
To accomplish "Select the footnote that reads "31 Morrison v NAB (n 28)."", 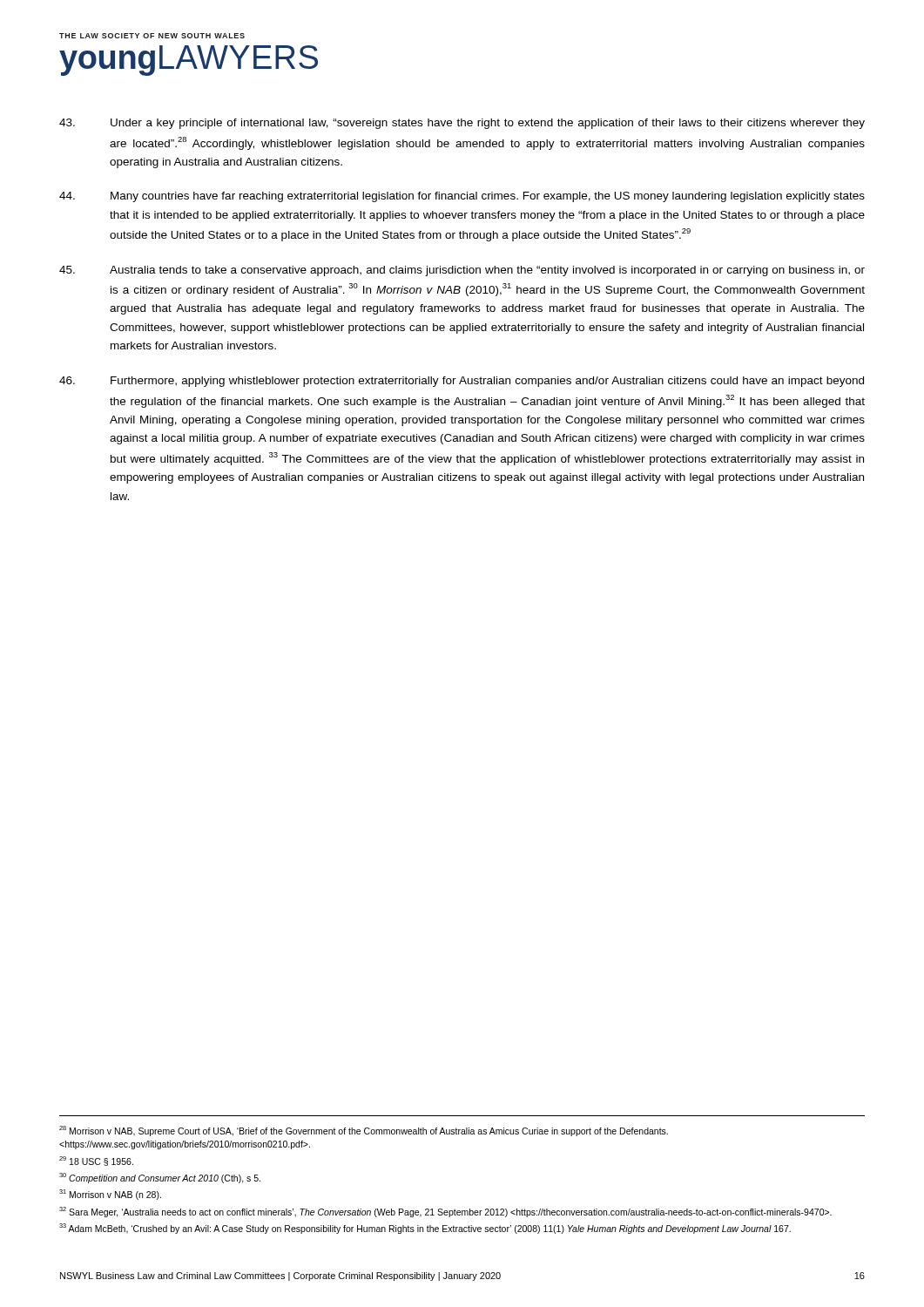I will pyautogui.click(x=111, y=1194).
